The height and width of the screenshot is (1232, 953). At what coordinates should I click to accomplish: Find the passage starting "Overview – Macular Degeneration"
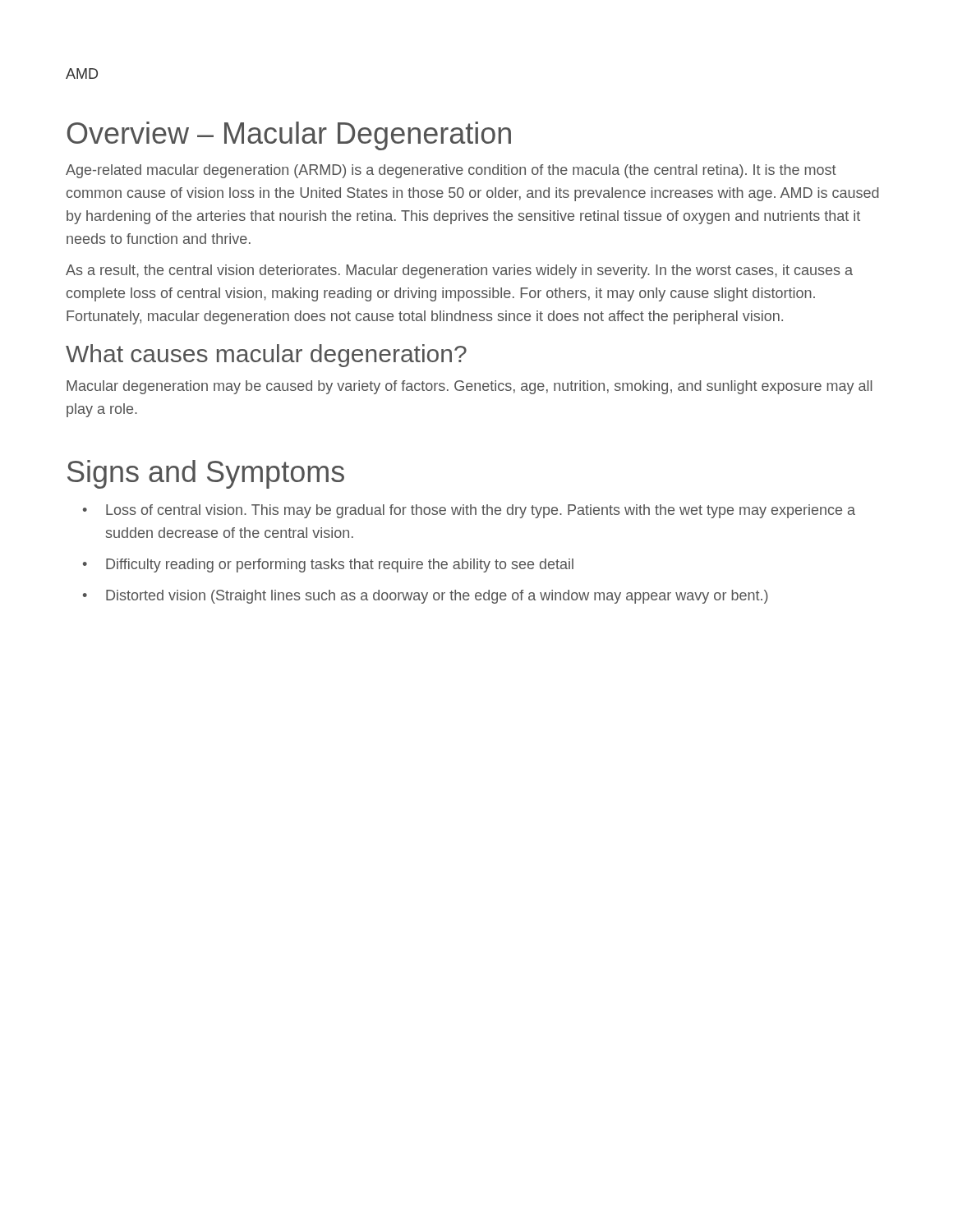click(x=289, y=133)
